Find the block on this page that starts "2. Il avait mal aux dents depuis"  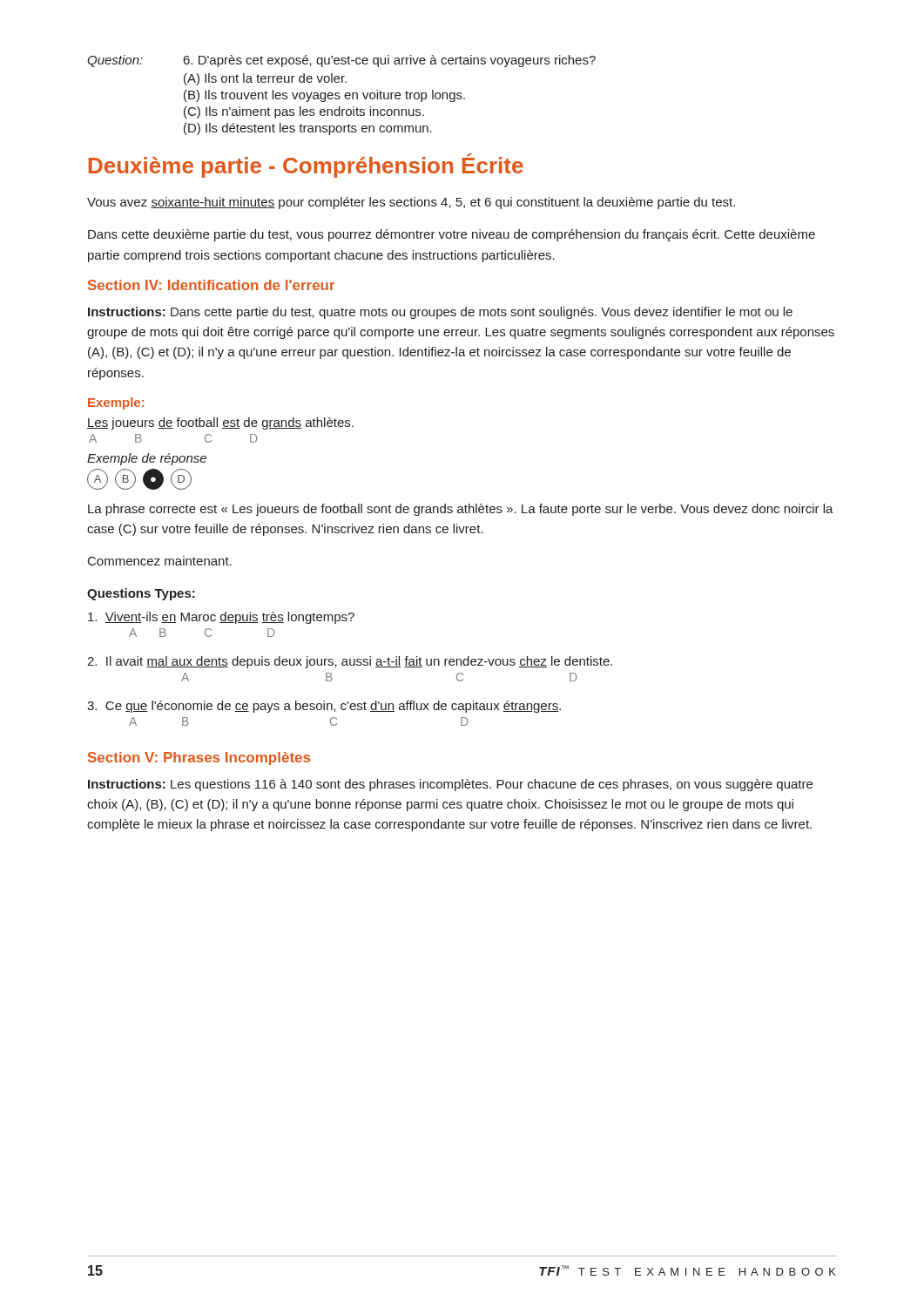point(462,668)
